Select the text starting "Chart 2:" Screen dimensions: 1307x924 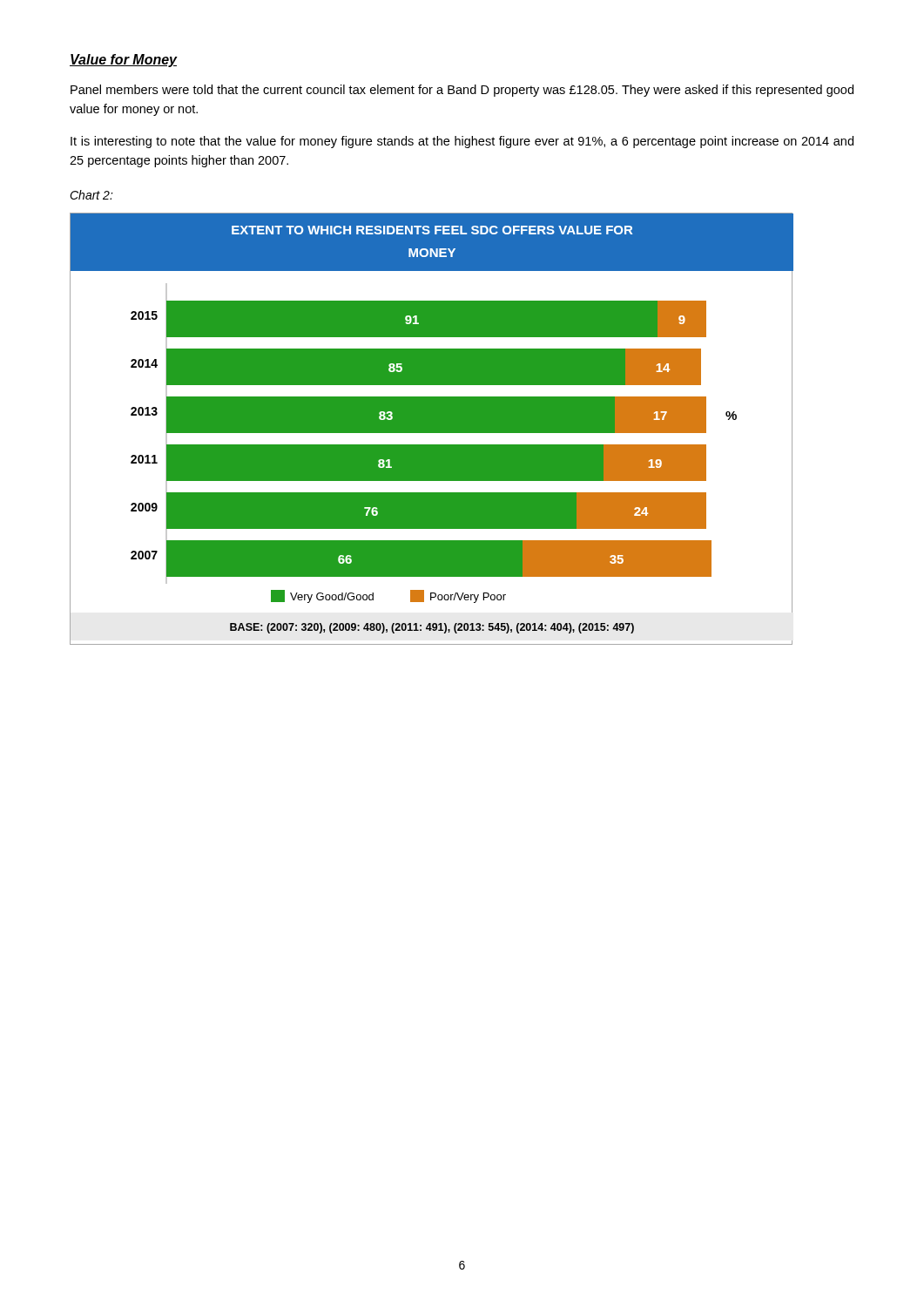click(x=91, y=195)
